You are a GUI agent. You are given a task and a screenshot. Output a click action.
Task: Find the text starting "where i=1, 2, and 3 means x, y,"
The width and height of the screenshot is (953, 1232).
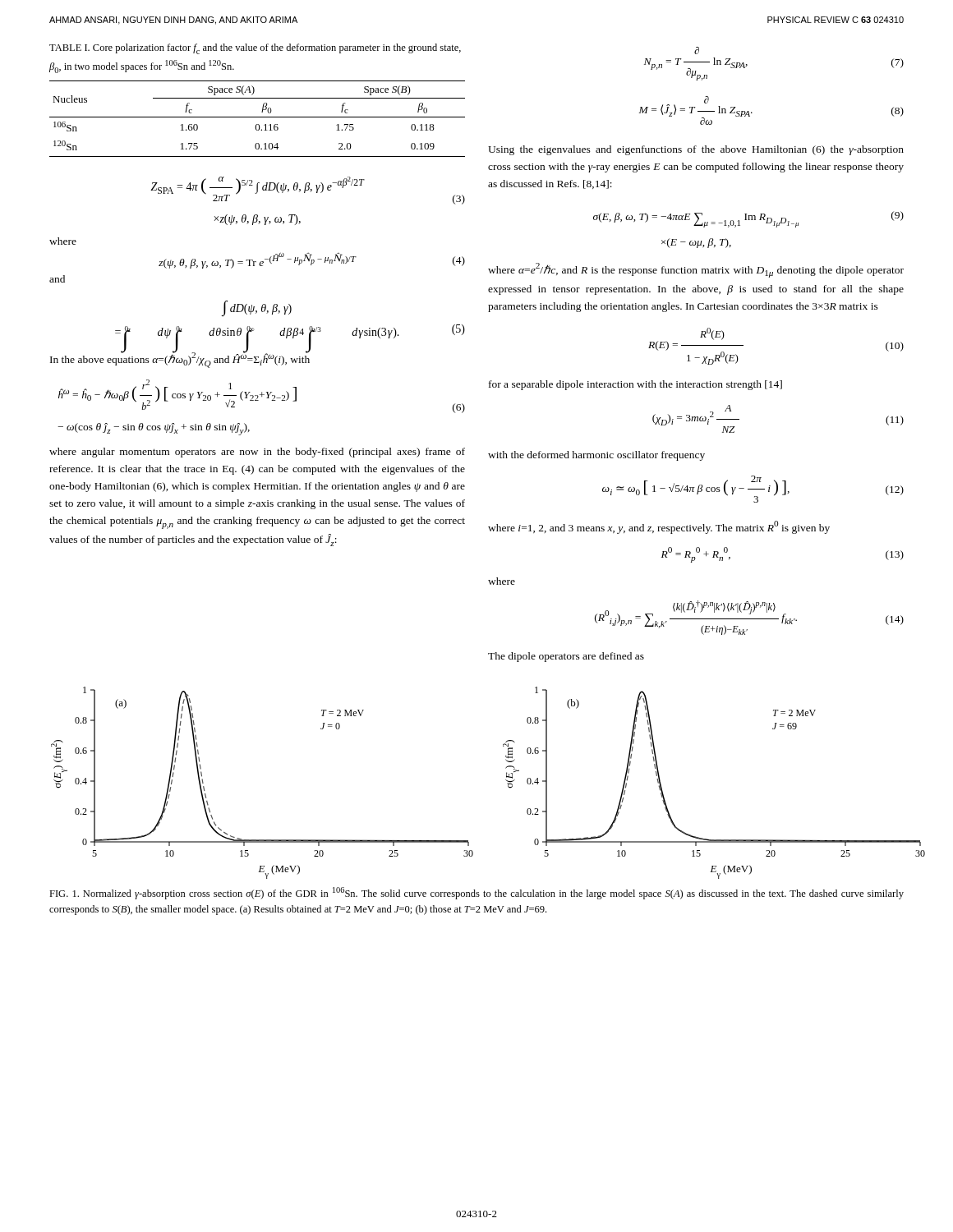tap(659, 526)
